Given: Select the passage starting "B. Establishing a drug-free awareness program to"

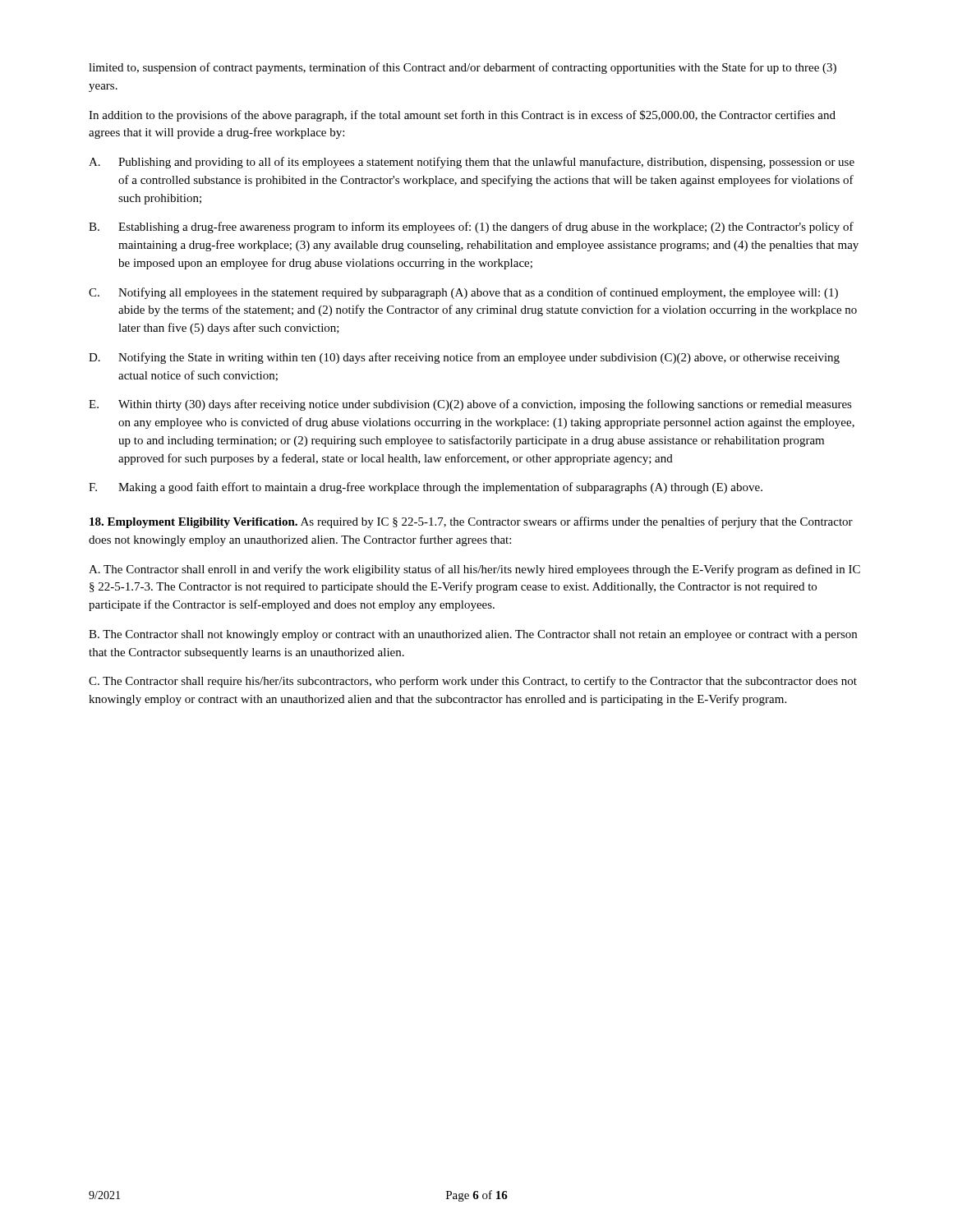Looking at the screenshot, I should [x=476, y=245].
